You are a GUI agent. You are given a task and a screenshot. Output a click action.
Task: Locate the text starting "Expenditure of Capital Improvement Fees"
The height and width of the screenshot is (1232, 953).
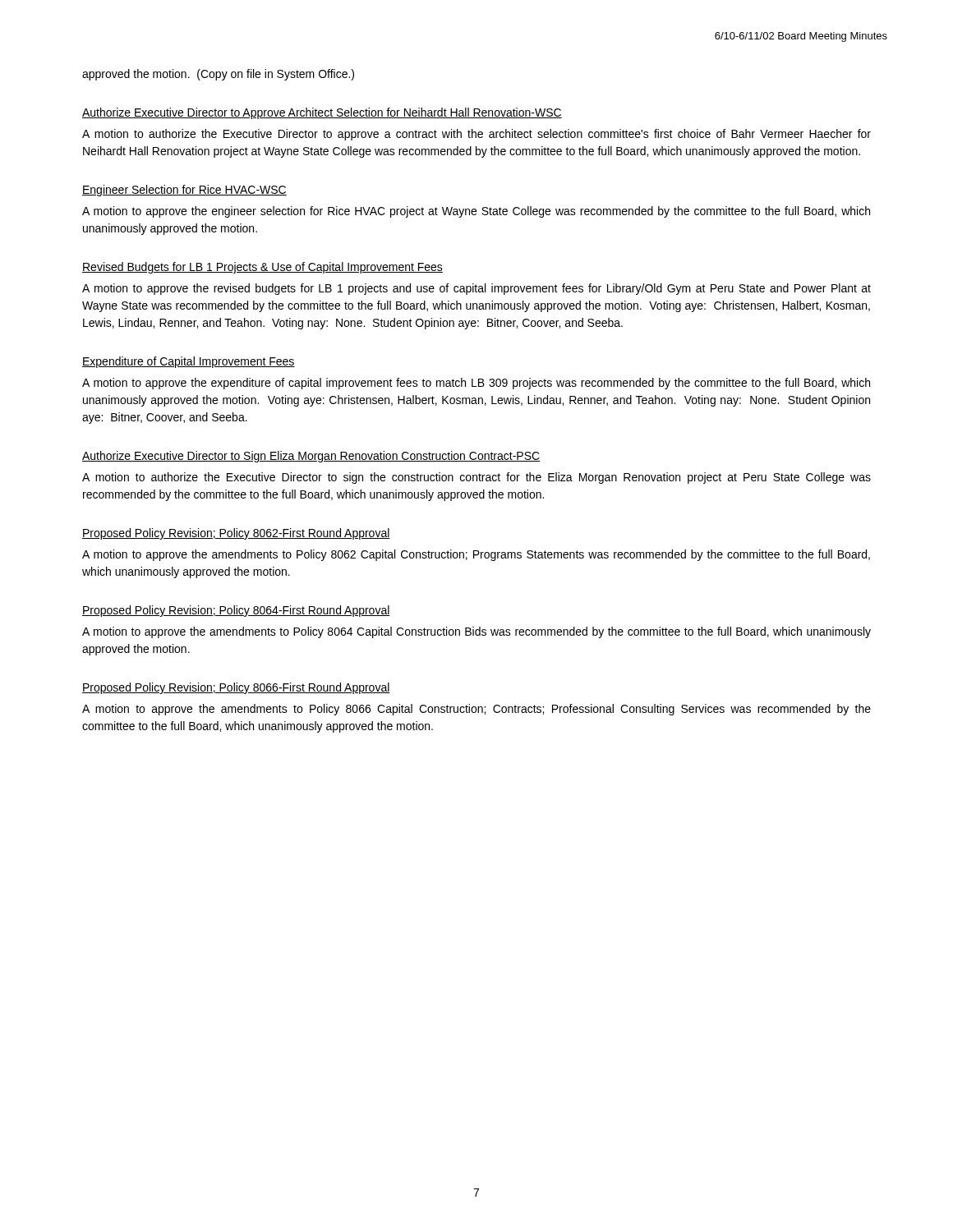[x=188, y=361]
